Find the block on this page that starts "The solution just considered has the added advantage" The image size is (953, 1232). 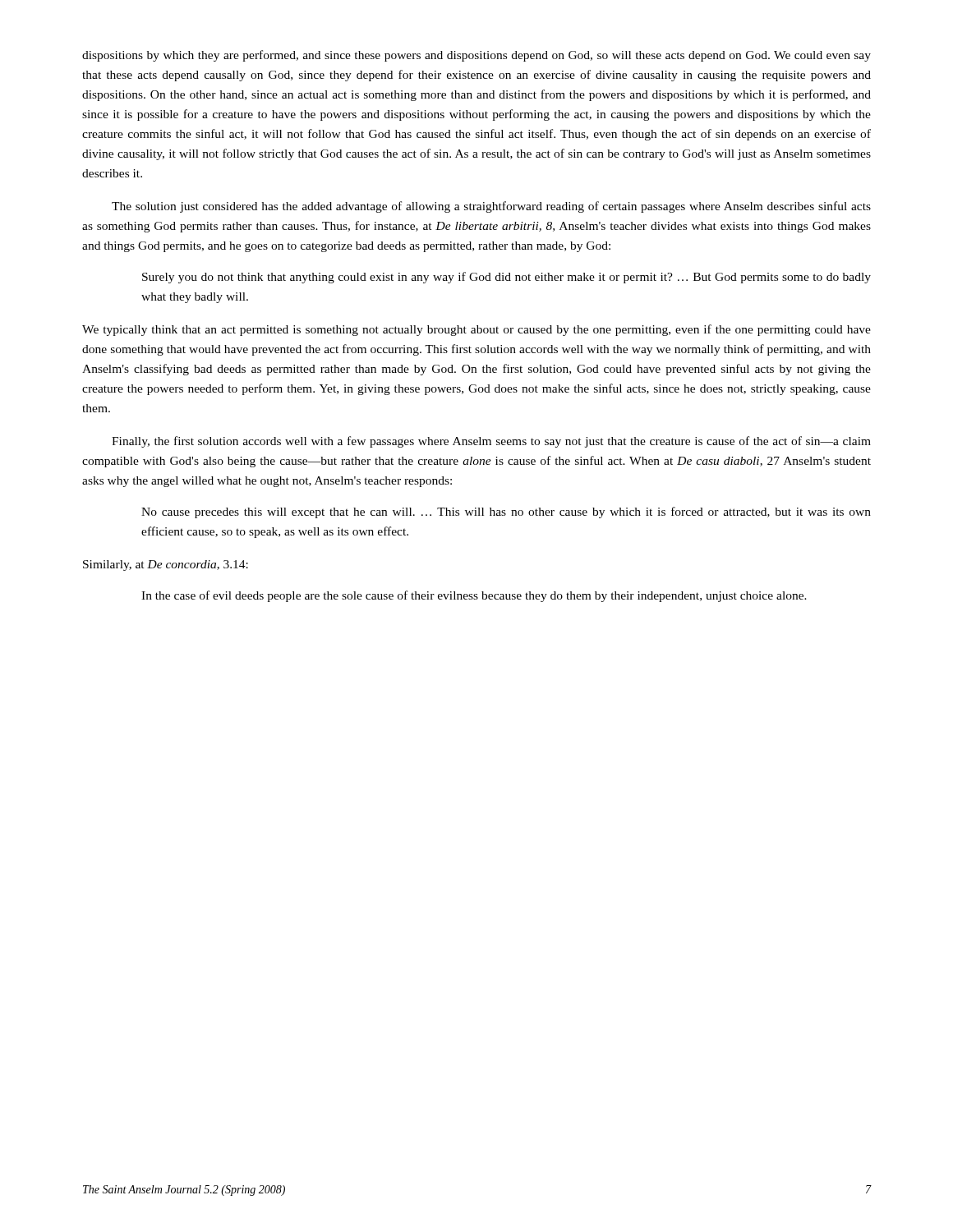click(x=476, y=226)
